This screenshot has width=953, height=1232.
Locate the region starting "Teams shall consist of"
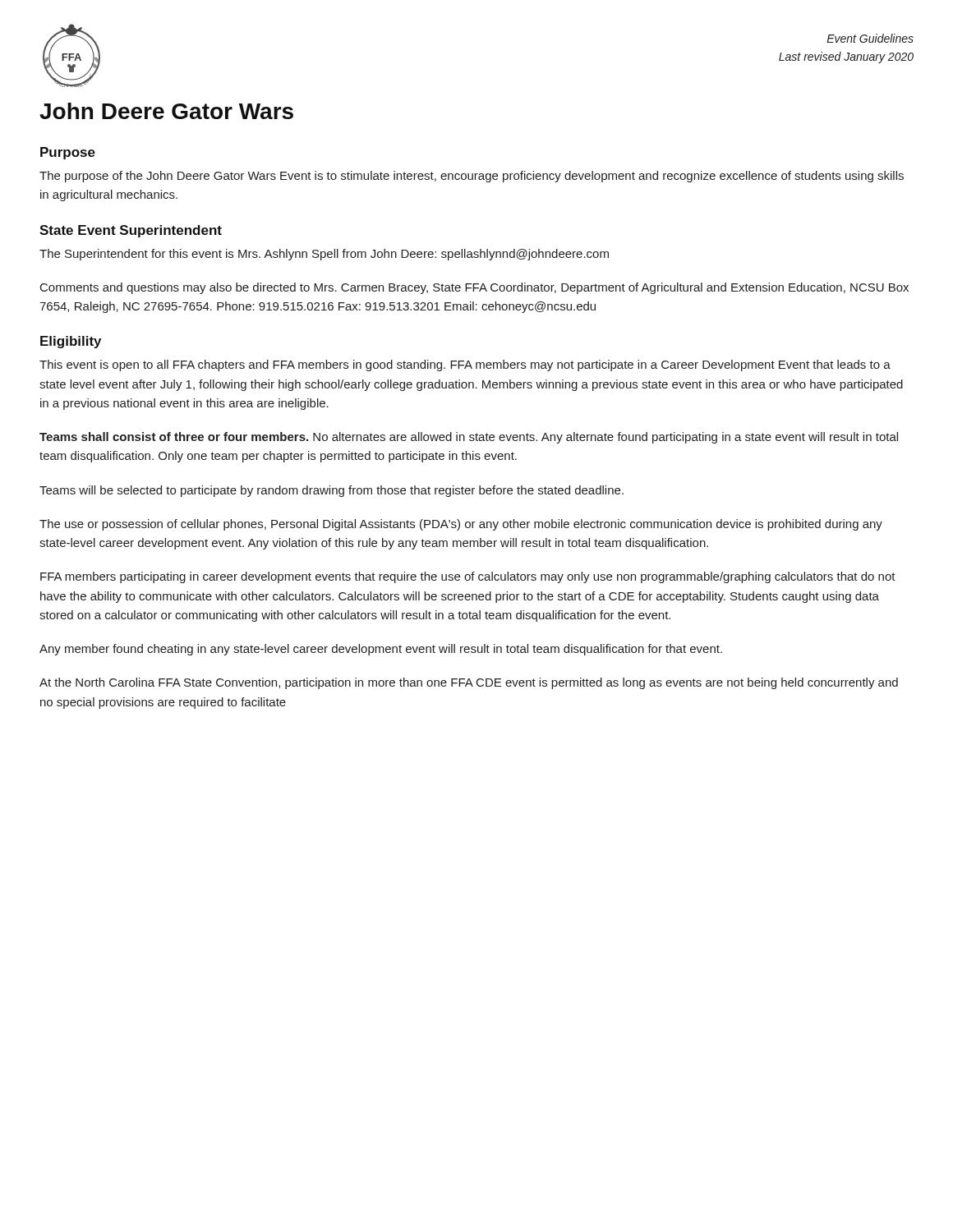click(x=469, y=446)
